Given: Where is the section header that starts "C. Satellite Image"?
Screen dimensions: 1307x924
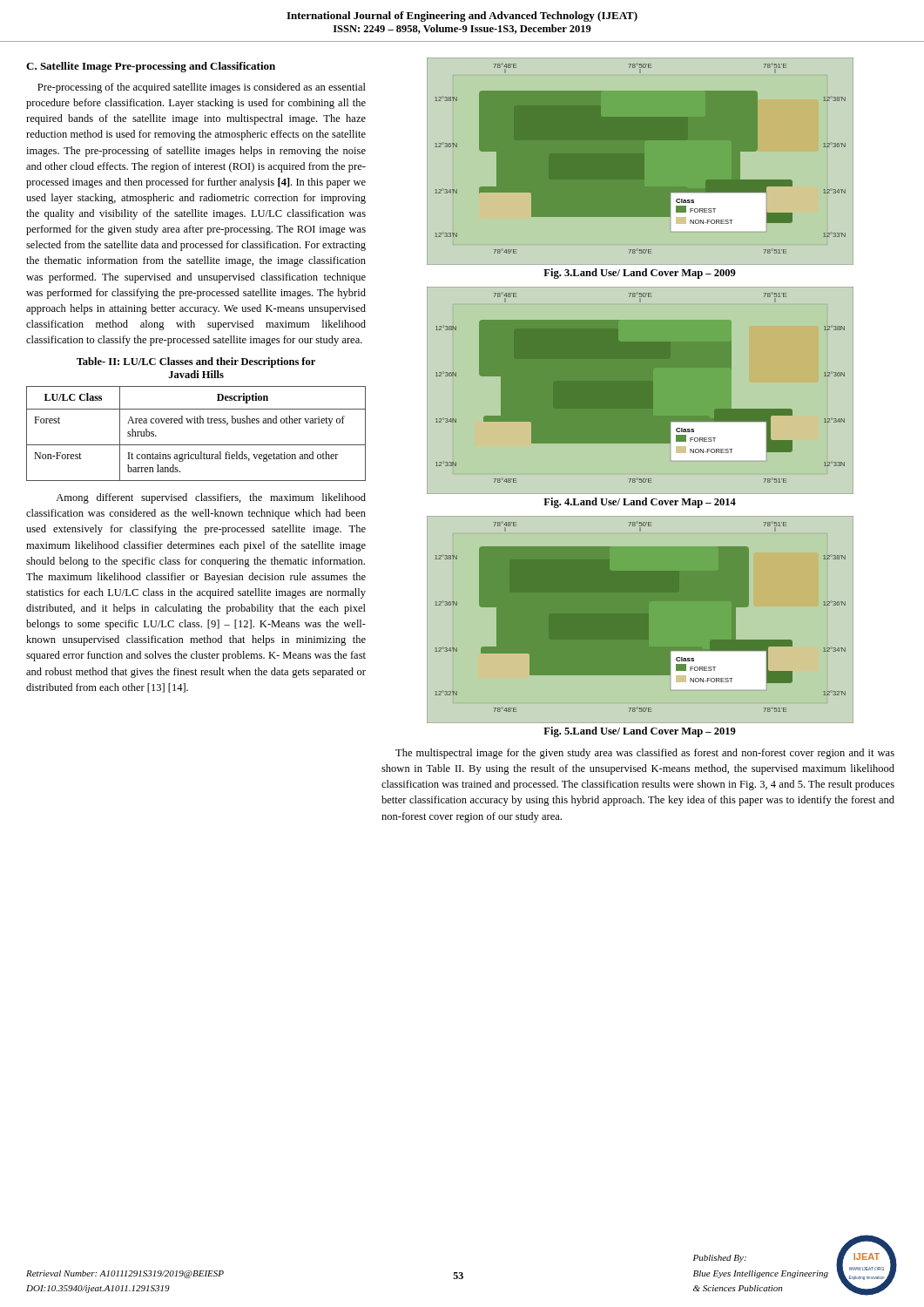Looking at the screenshot, I should [x=151, y=66].
